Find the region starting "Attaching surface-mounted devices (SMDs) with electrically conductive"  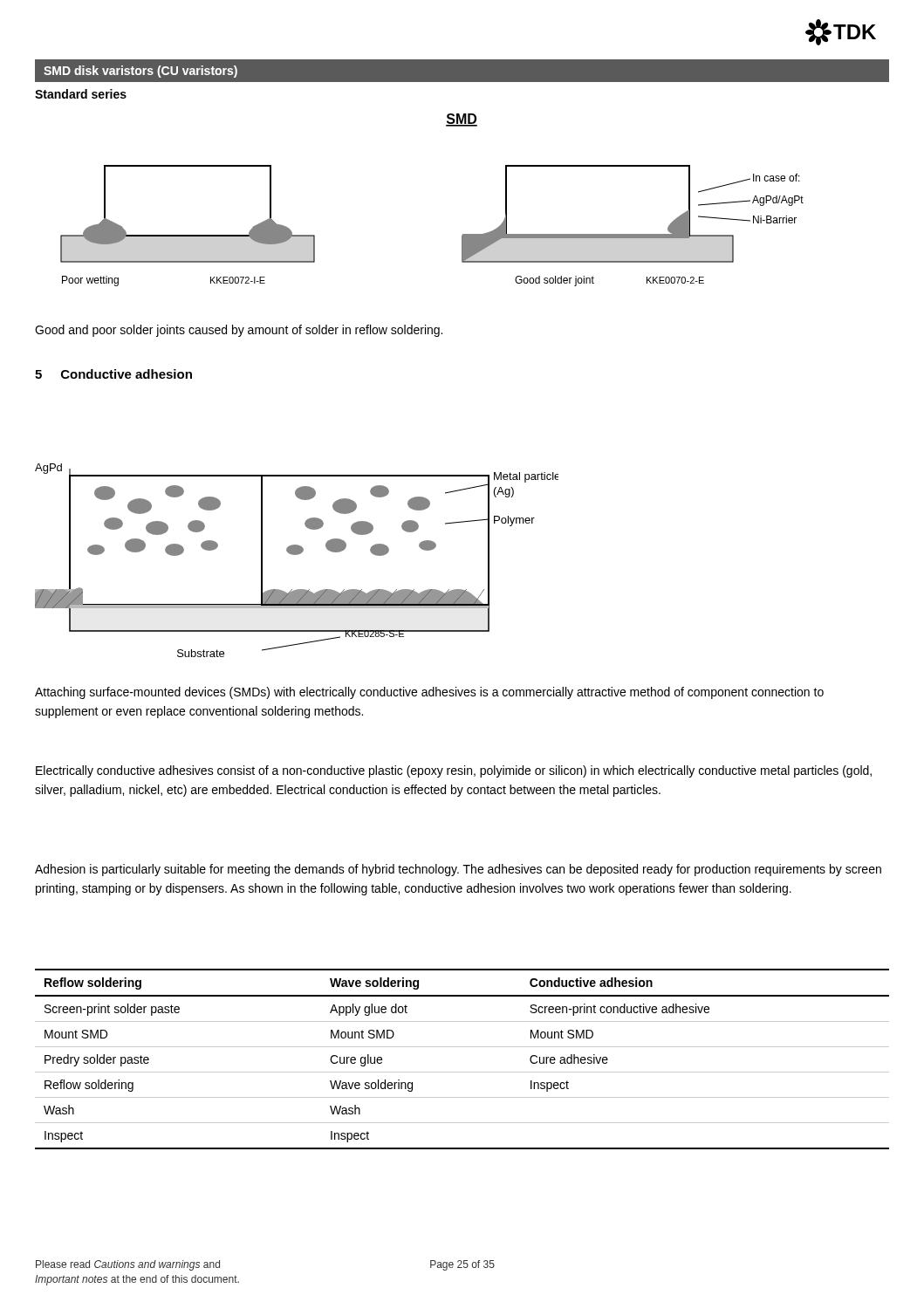point(429,702)
